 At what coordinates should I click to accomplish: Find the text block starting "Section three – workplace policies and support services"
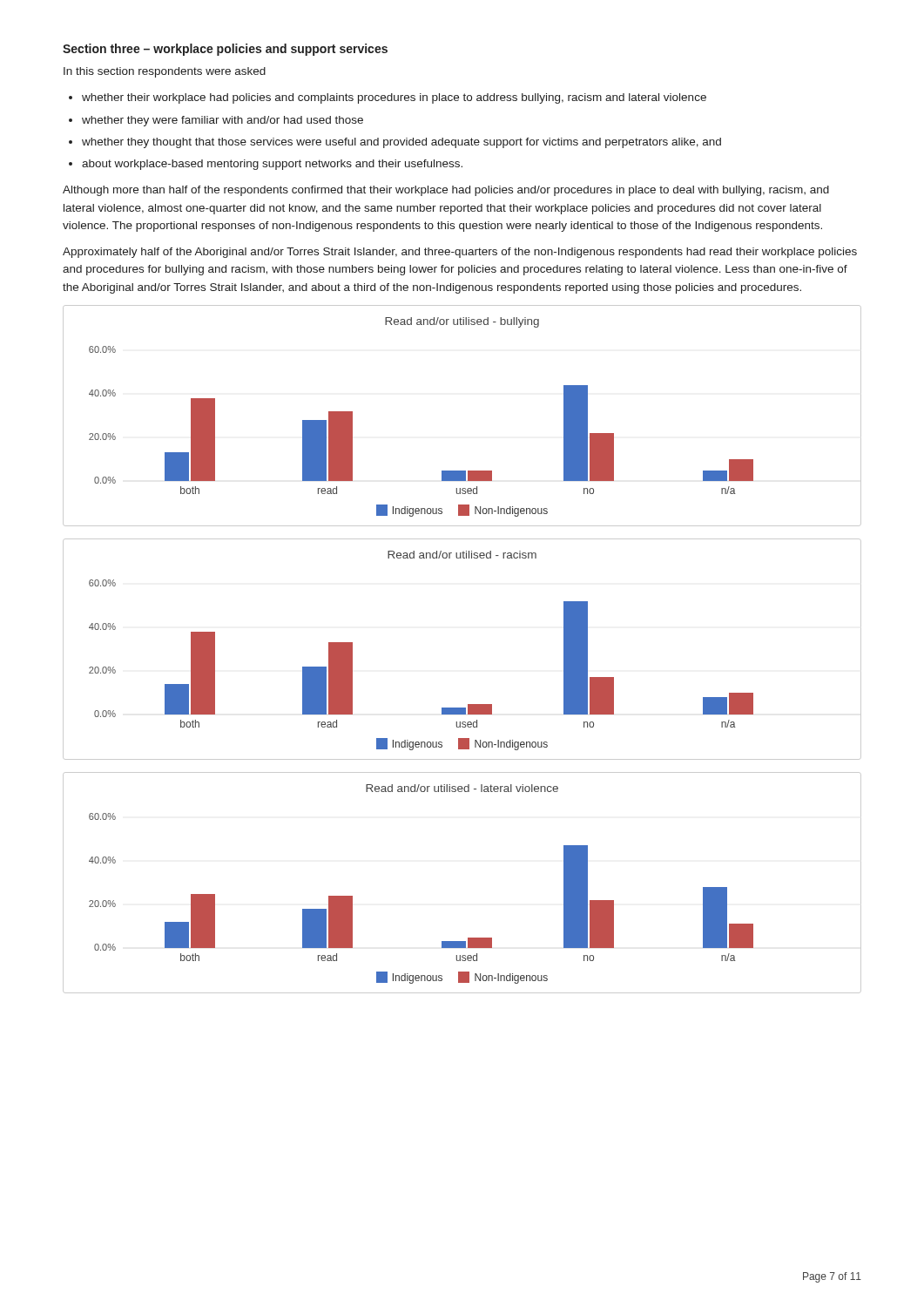(x=225, y=49)
